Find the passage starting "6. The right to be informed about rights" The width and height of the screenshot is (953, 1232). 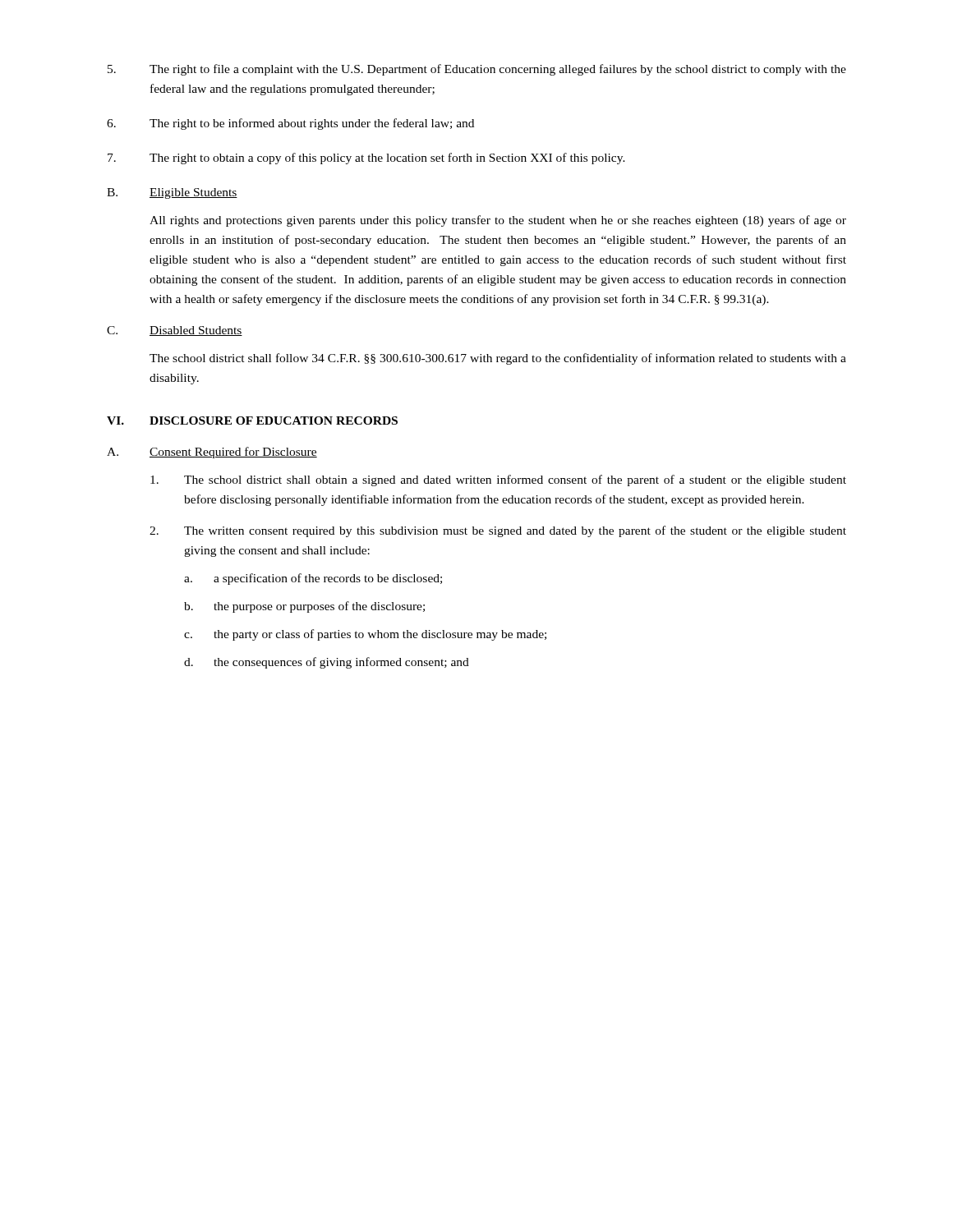476,123
